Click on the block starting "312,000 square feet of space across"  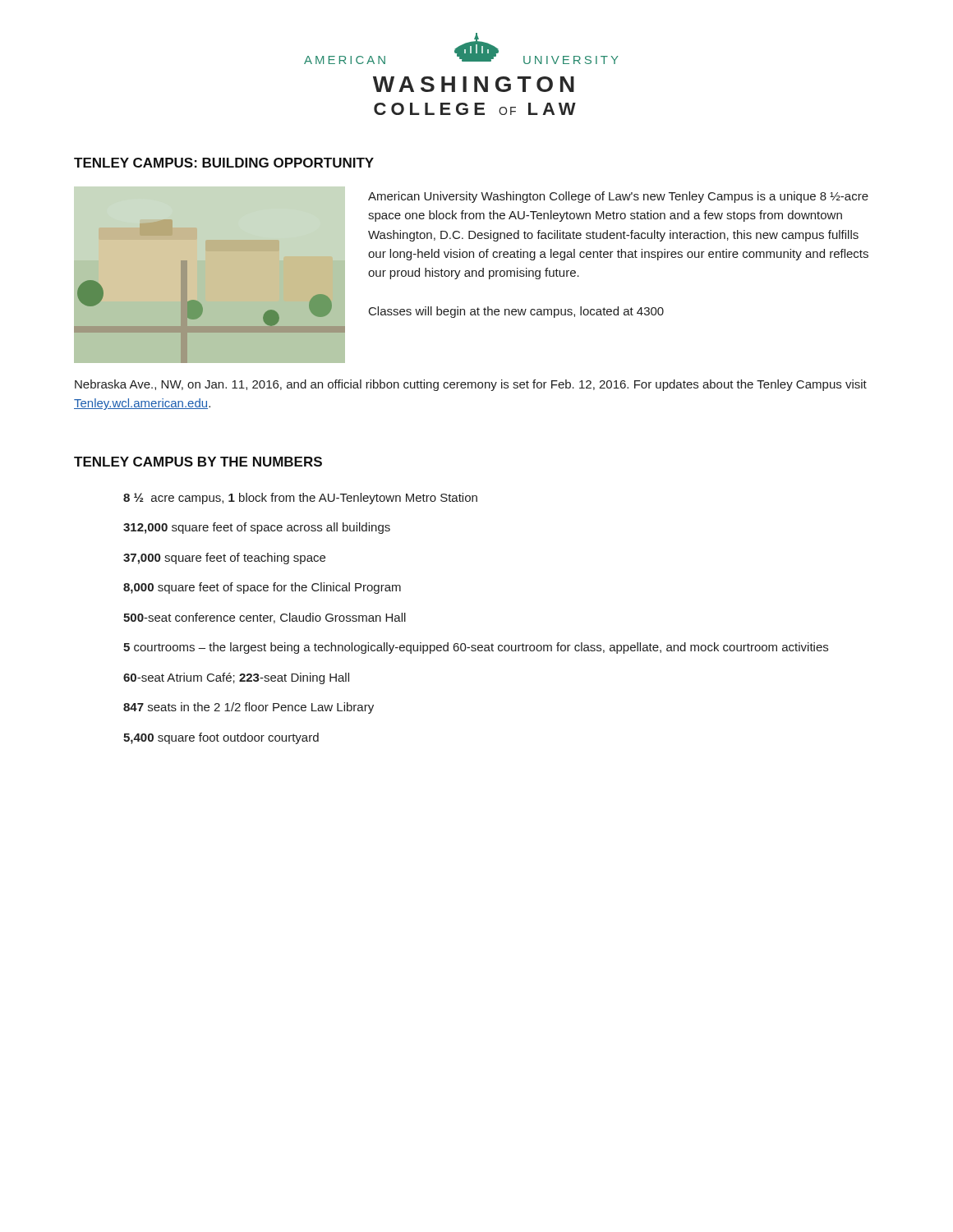(257, 527)
